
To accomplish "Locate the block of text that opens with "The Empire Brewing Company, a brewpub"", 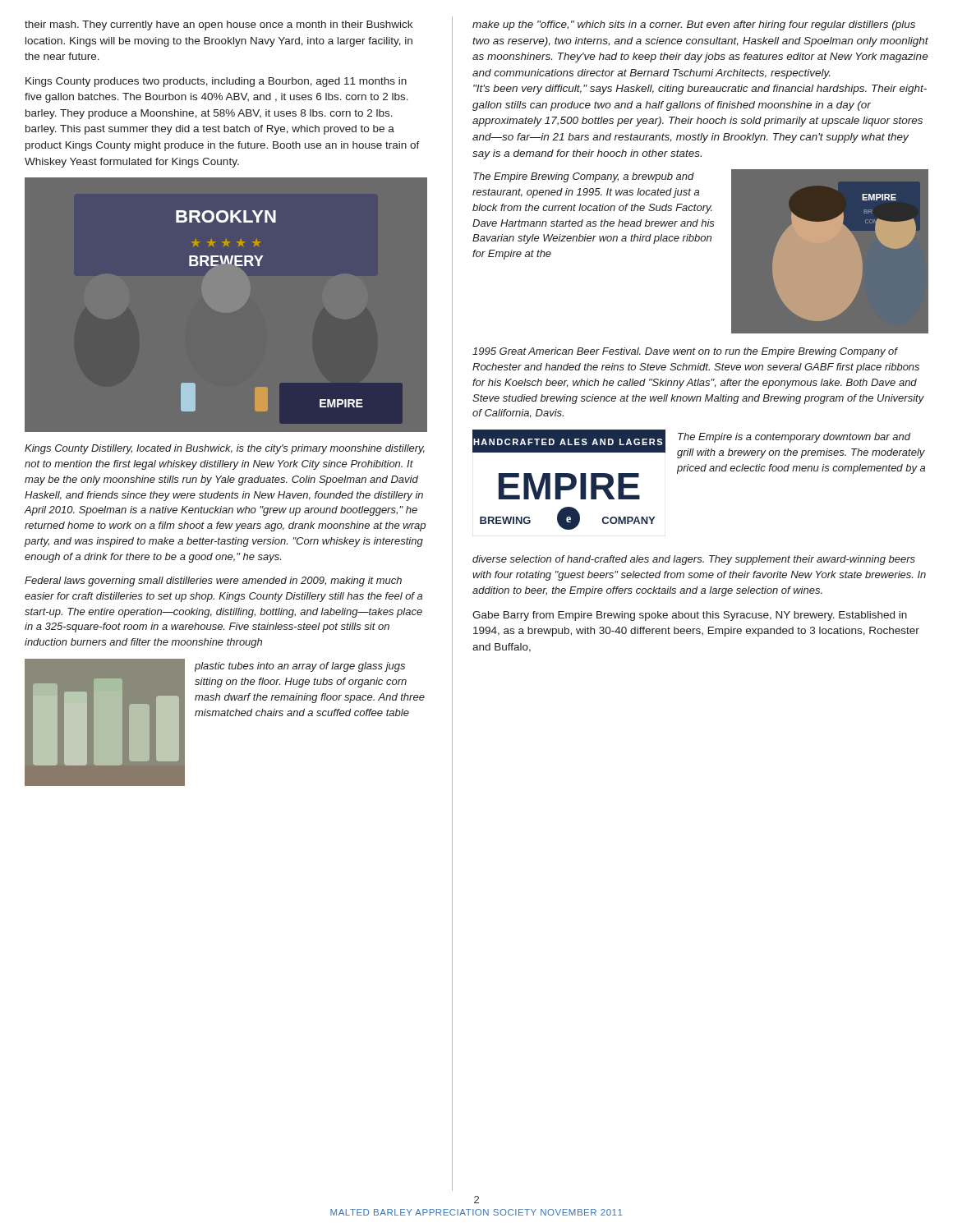I will pyautogui.click(x=700, y=216).
